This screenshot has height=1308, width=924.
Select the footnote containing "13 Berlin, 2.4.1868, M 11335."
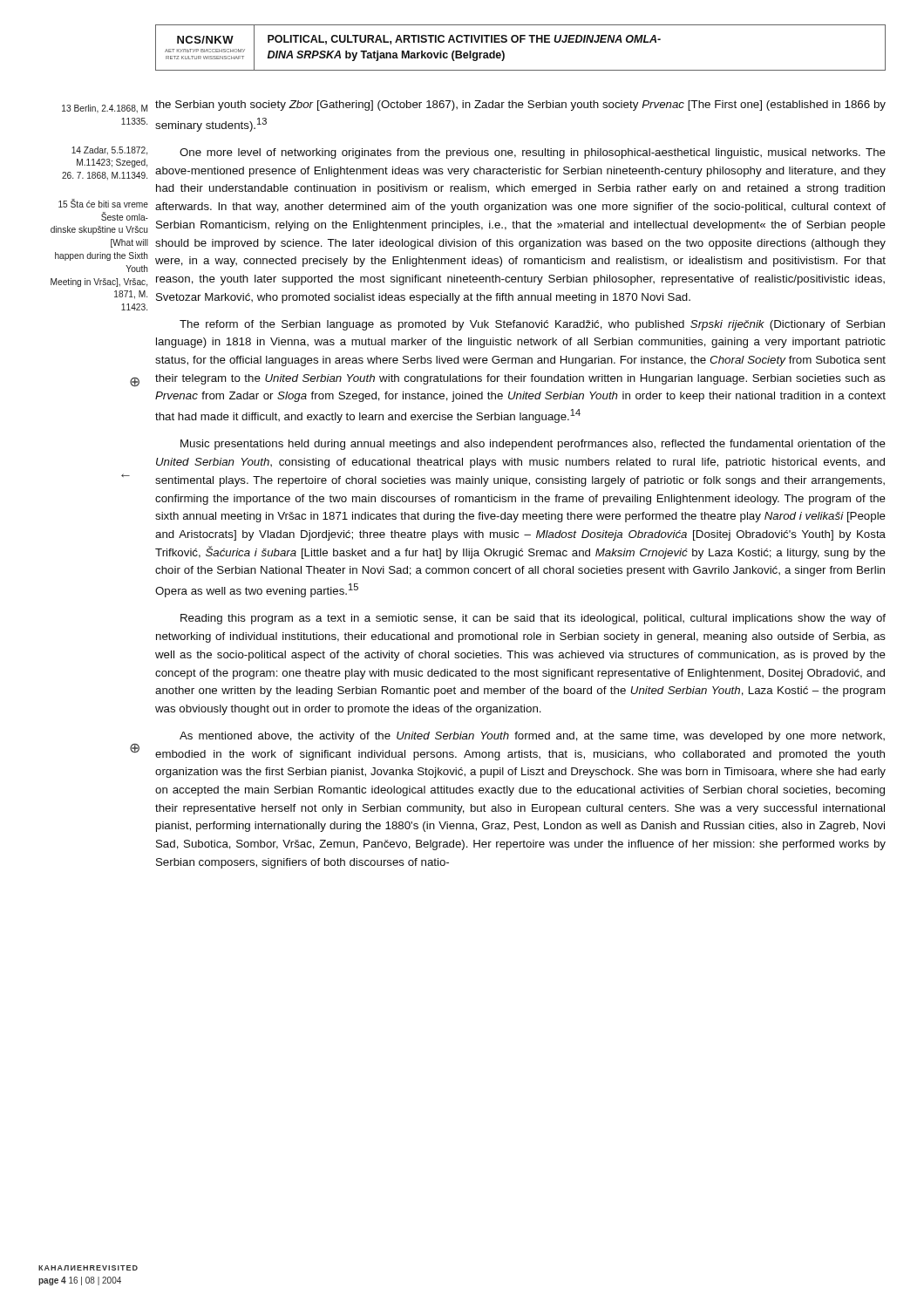[105, 115]
